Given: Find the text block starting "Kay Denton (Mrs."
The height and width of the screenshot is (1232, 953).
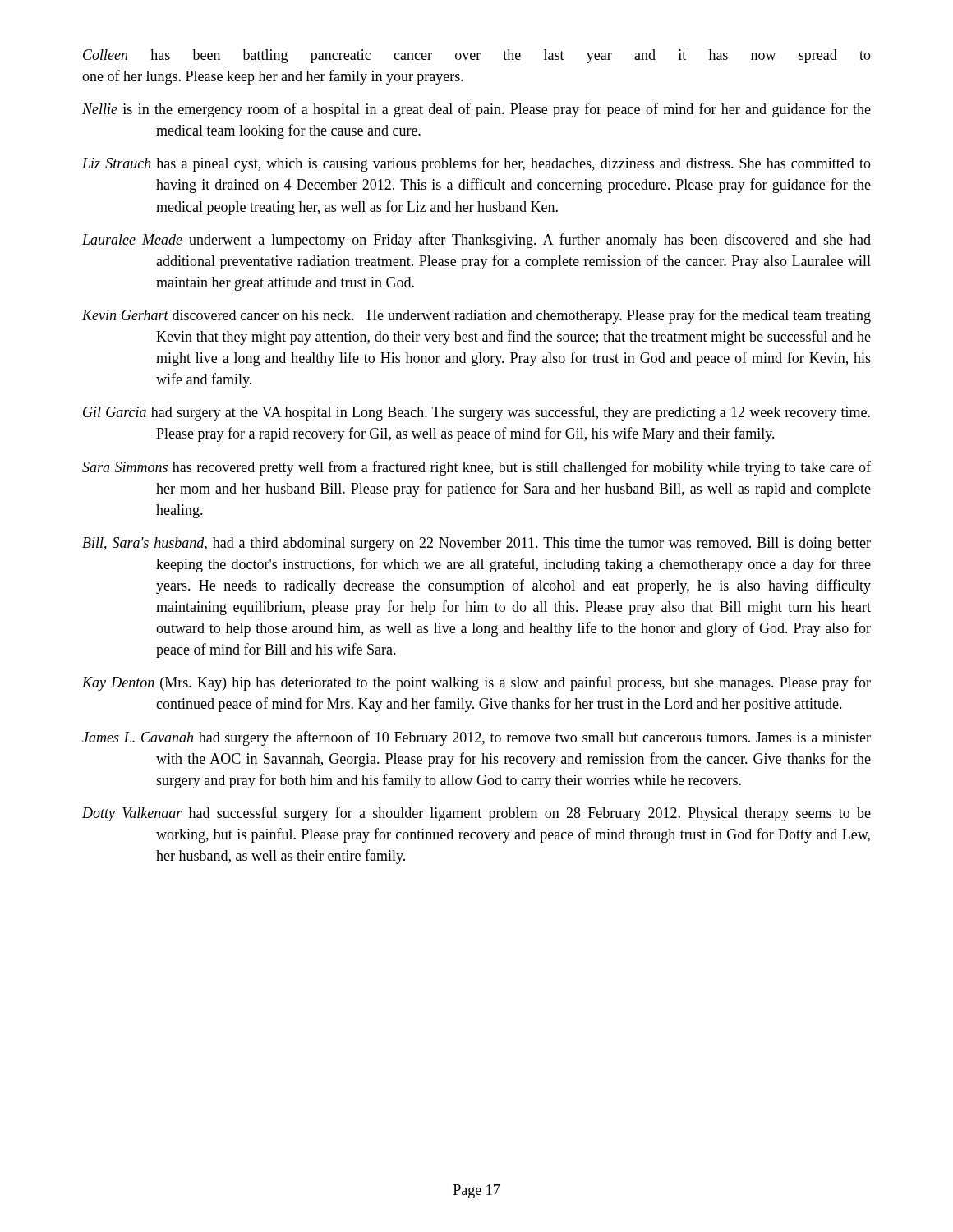Looking at the screenshot, I should pos(476,694).
